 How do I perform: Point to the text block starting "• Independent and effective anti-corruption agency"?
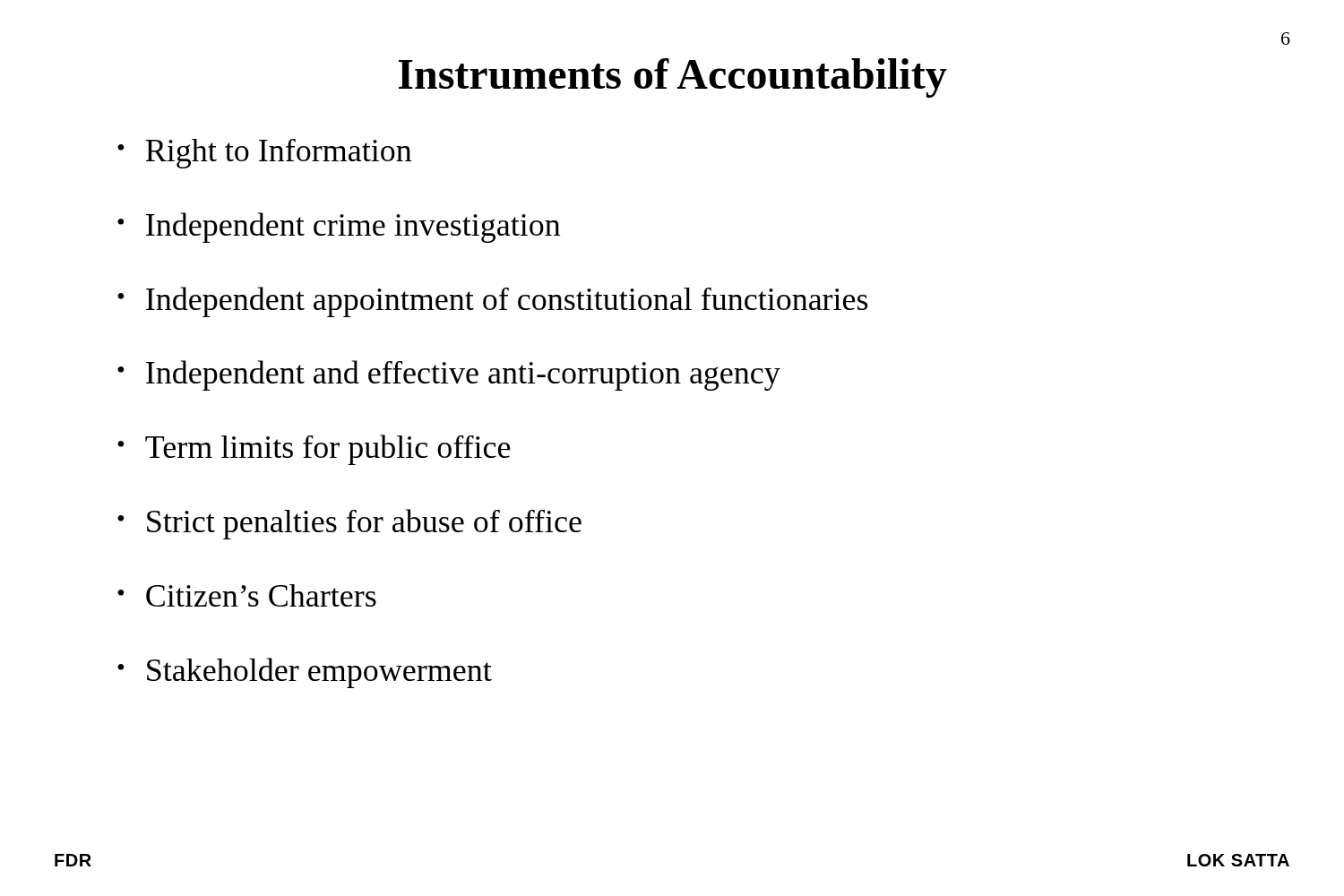[x=448, y=373]
